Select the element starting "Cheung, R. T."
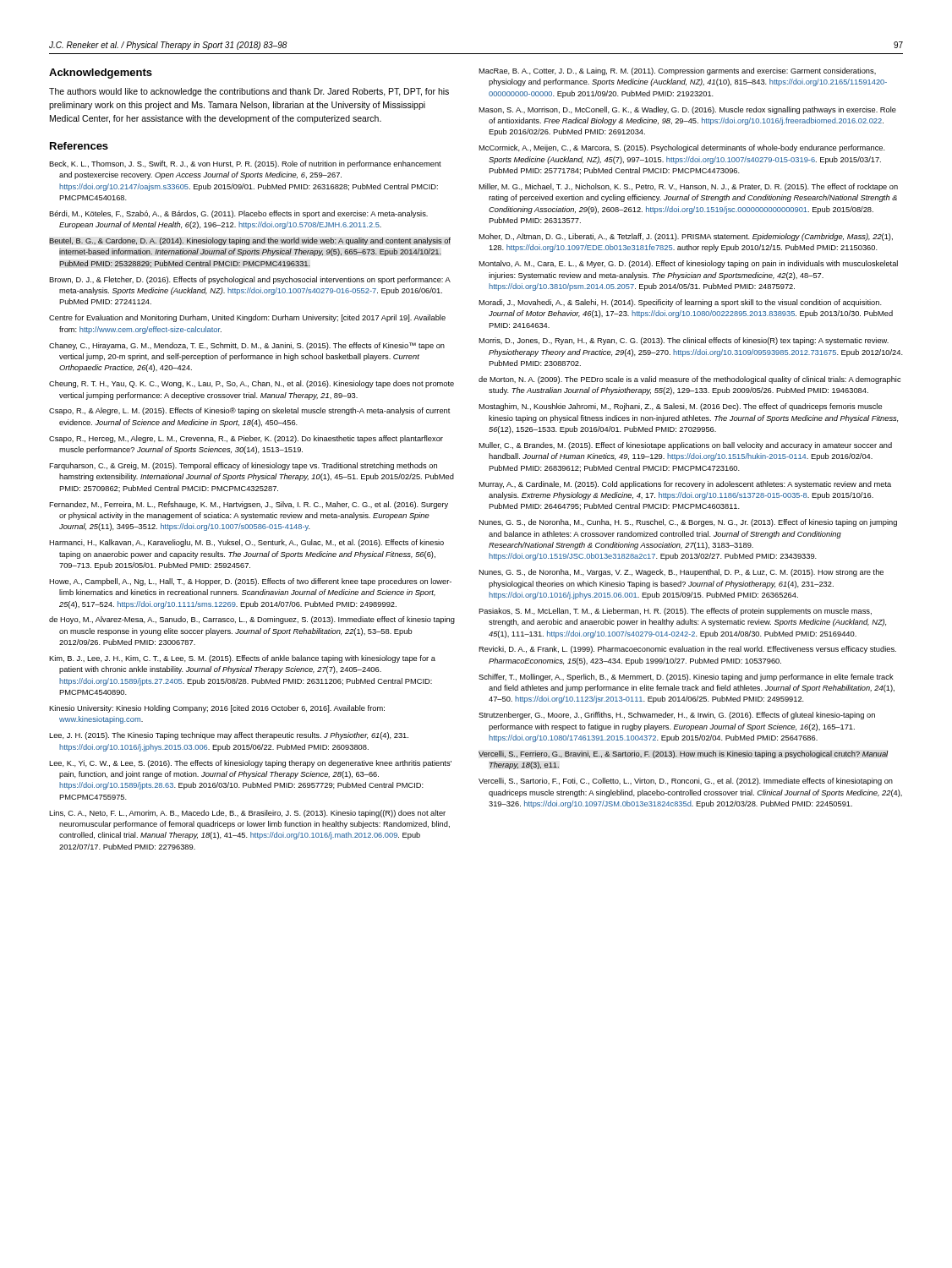This screenshot has width=952, height=1268. point(252,390)
